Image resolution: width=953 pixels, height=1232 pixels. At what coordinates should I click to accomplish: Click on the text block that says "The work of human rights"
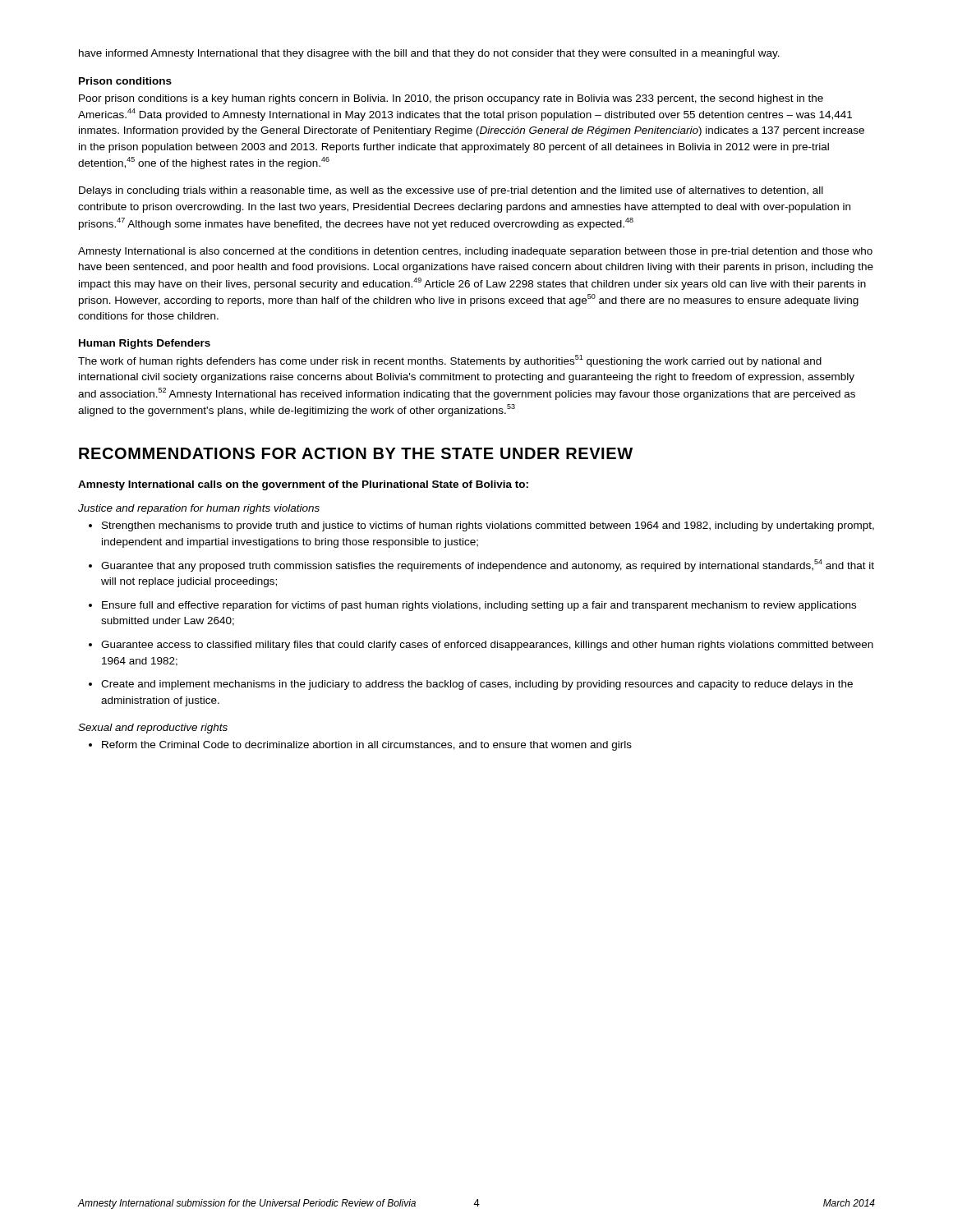pyautogui.click(x=467, y=385)
